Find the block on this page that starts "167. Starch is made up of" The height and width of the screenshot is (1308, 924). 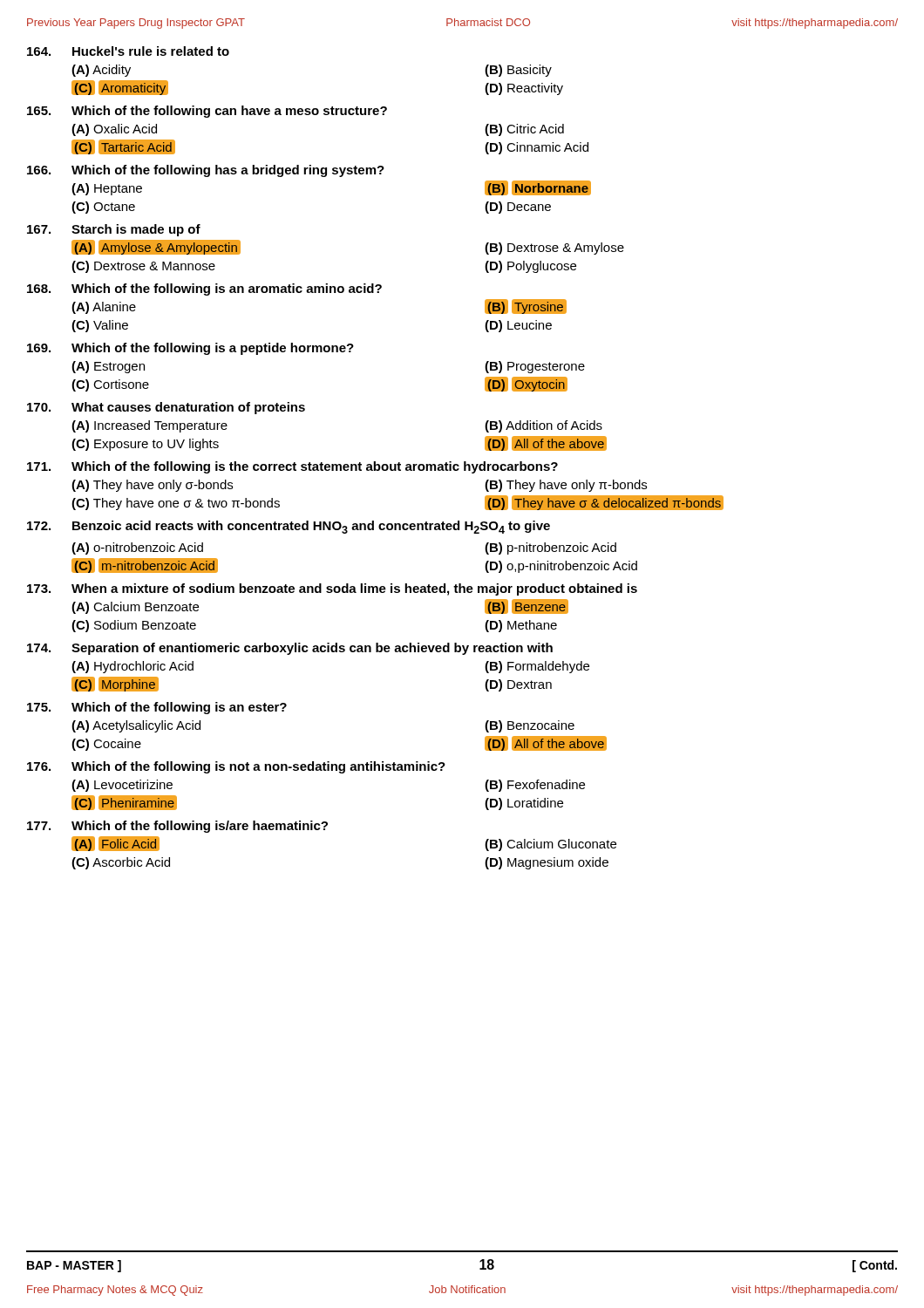tap(114, 230)
